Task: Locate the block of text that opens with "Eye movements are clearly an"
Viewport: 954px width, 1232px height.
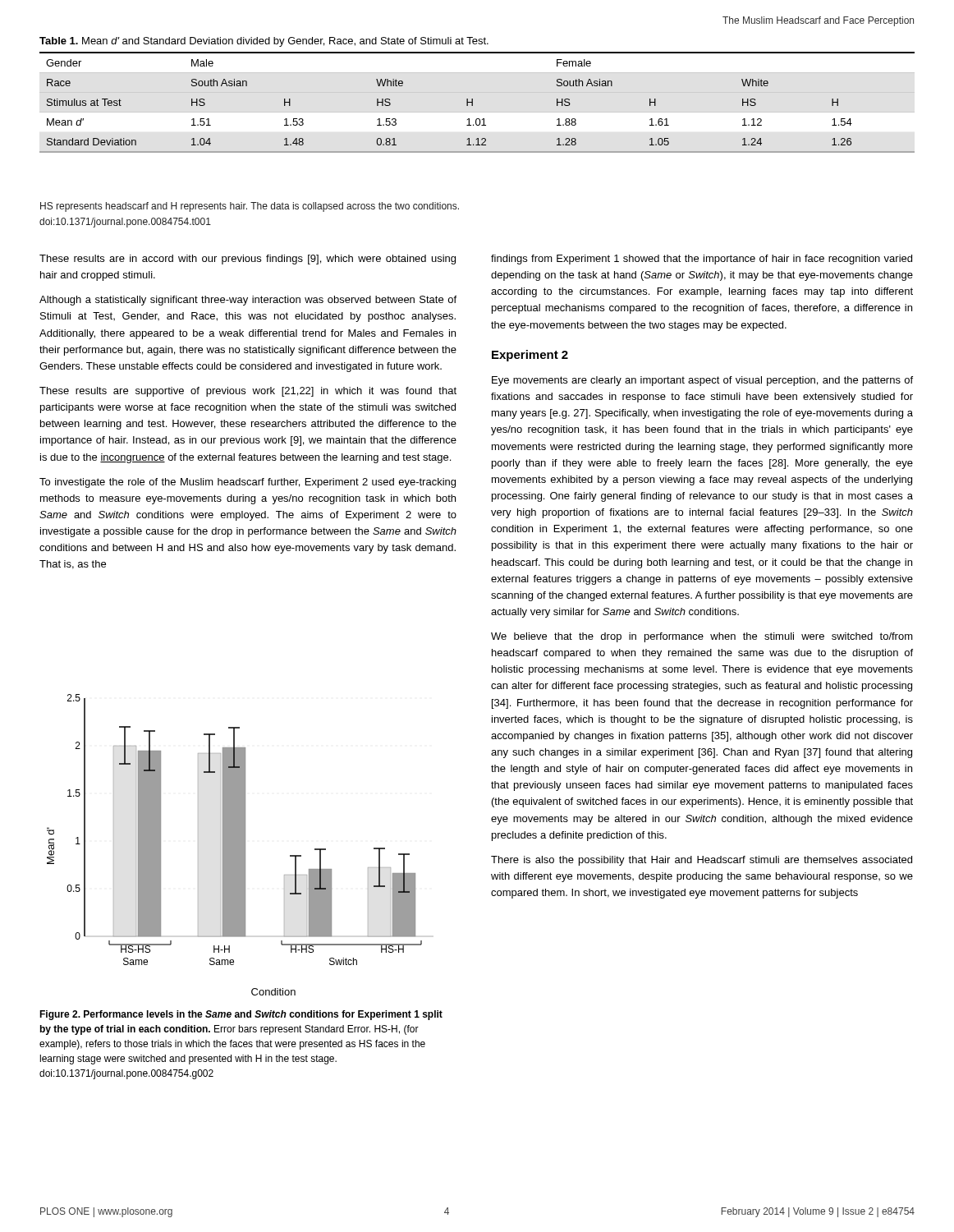Action: click(x=702, y=496)
